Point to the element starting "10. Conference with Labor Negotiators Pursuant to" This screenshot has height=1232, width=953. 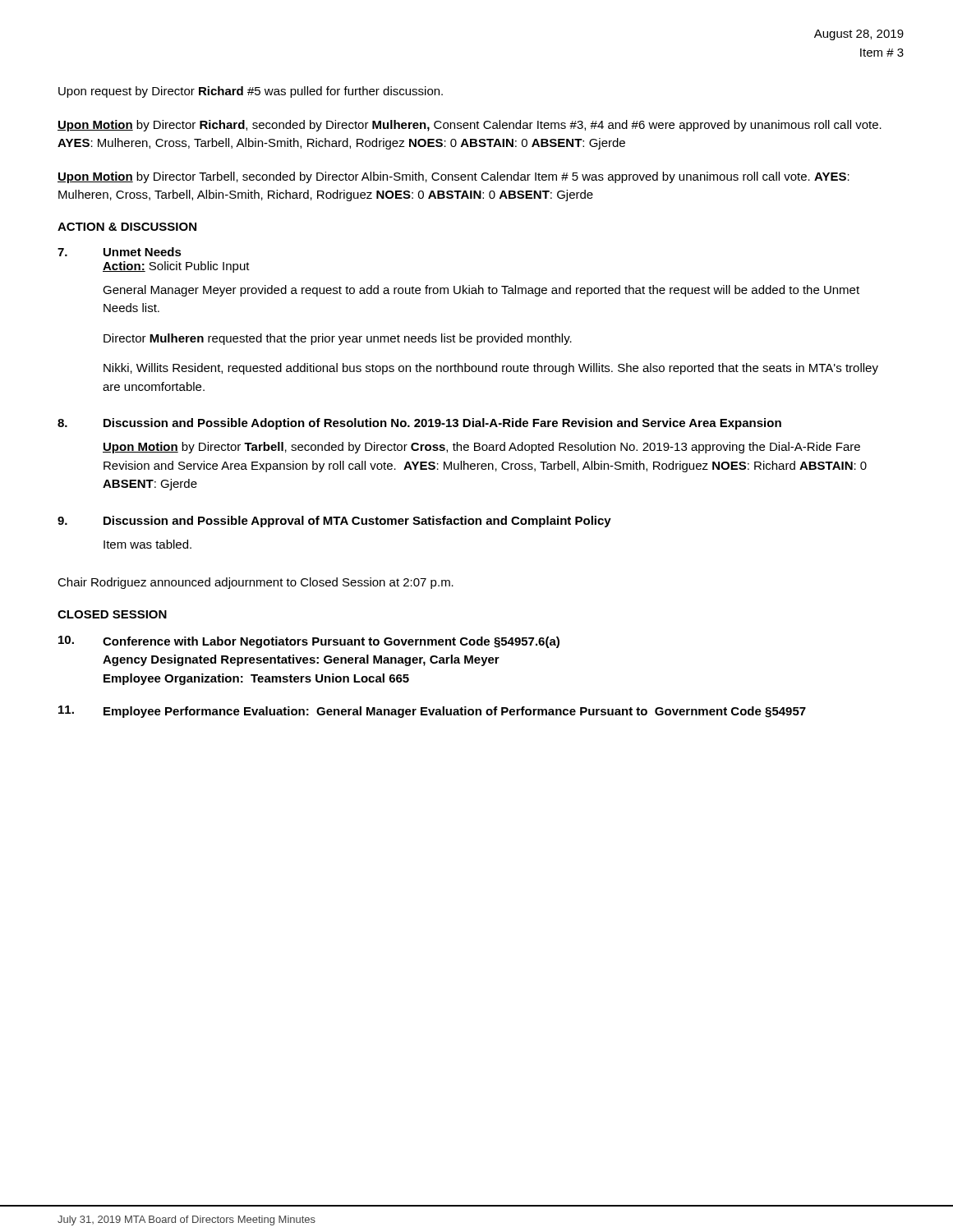[476, 660]
